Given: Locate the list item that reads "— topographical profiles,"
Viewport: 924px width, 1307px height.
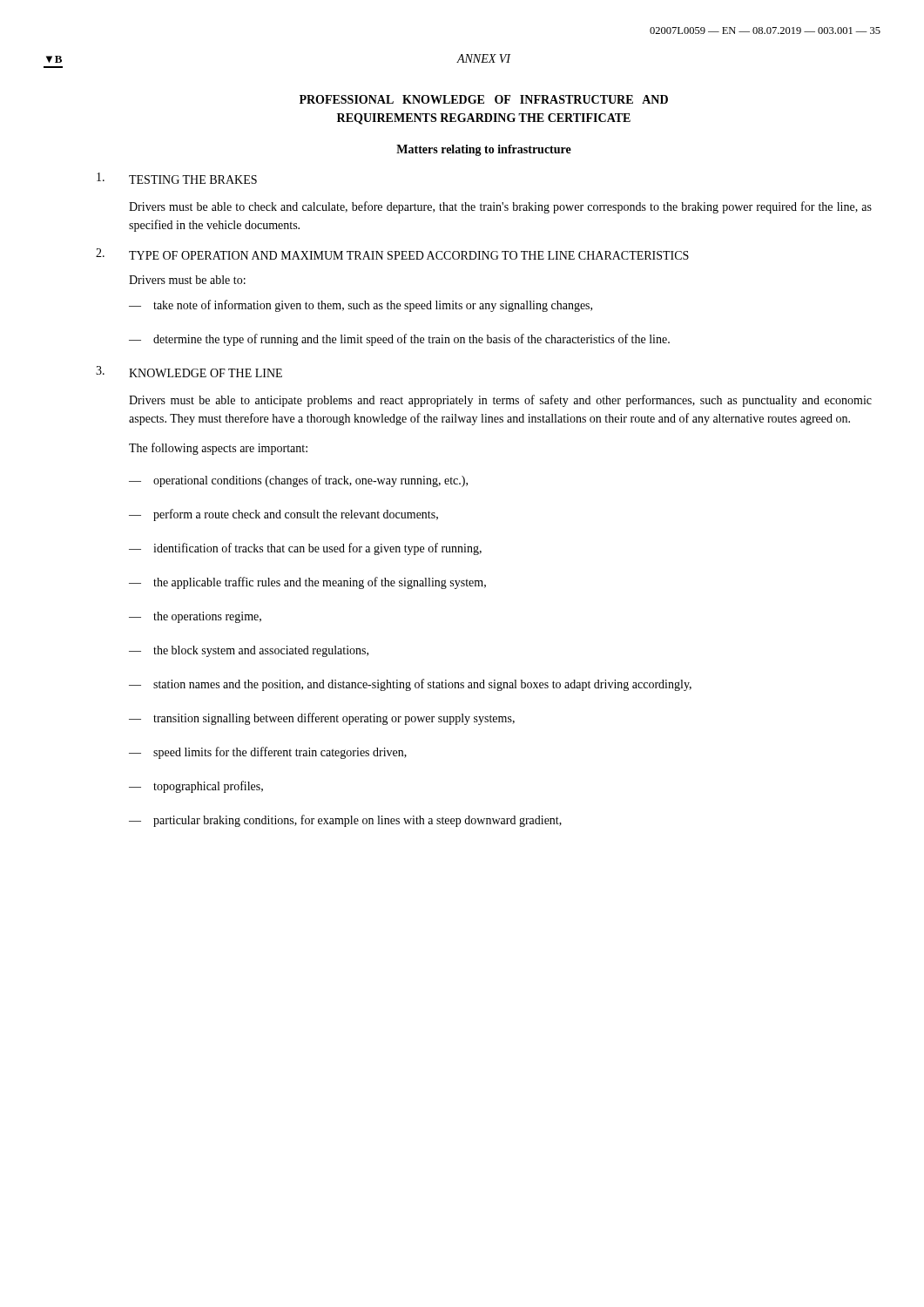Looking at the screenshot, I should click(196, 787).
